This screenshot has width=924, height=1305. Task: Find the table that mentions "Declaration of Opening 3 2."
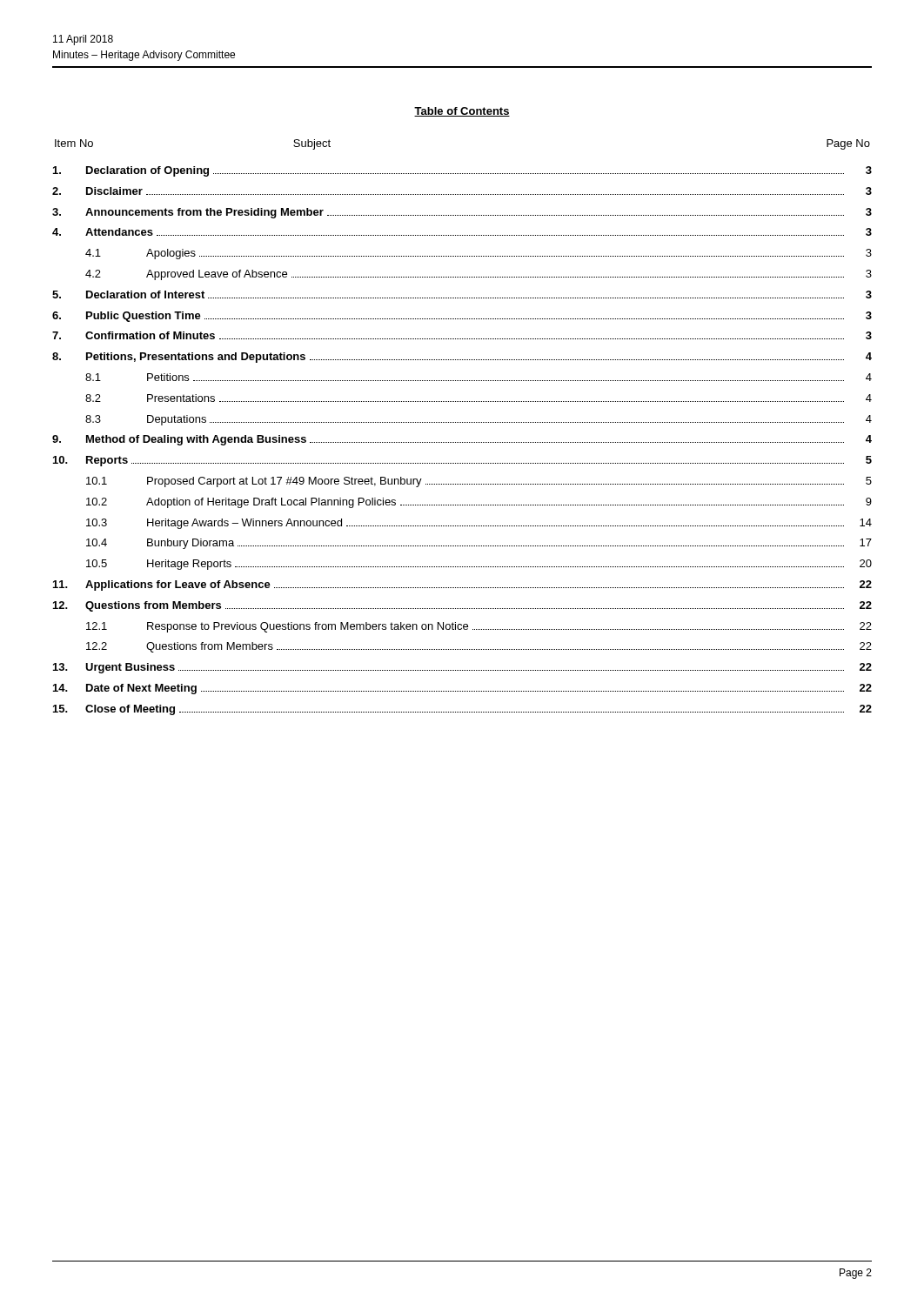coord(462,440)
